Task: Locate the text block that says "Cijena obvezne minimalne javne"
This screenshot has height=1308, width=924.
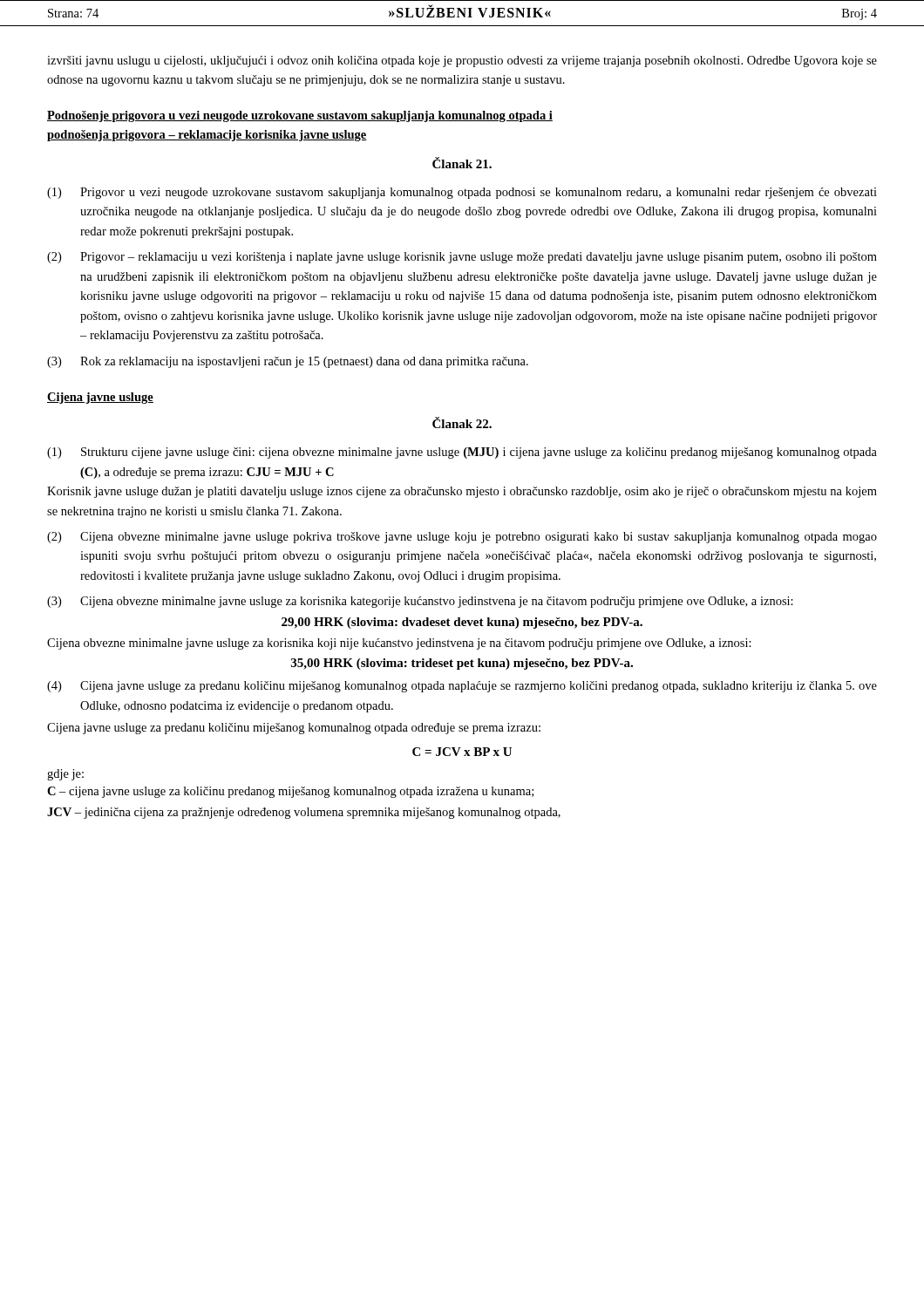Action: pos(399,643)
